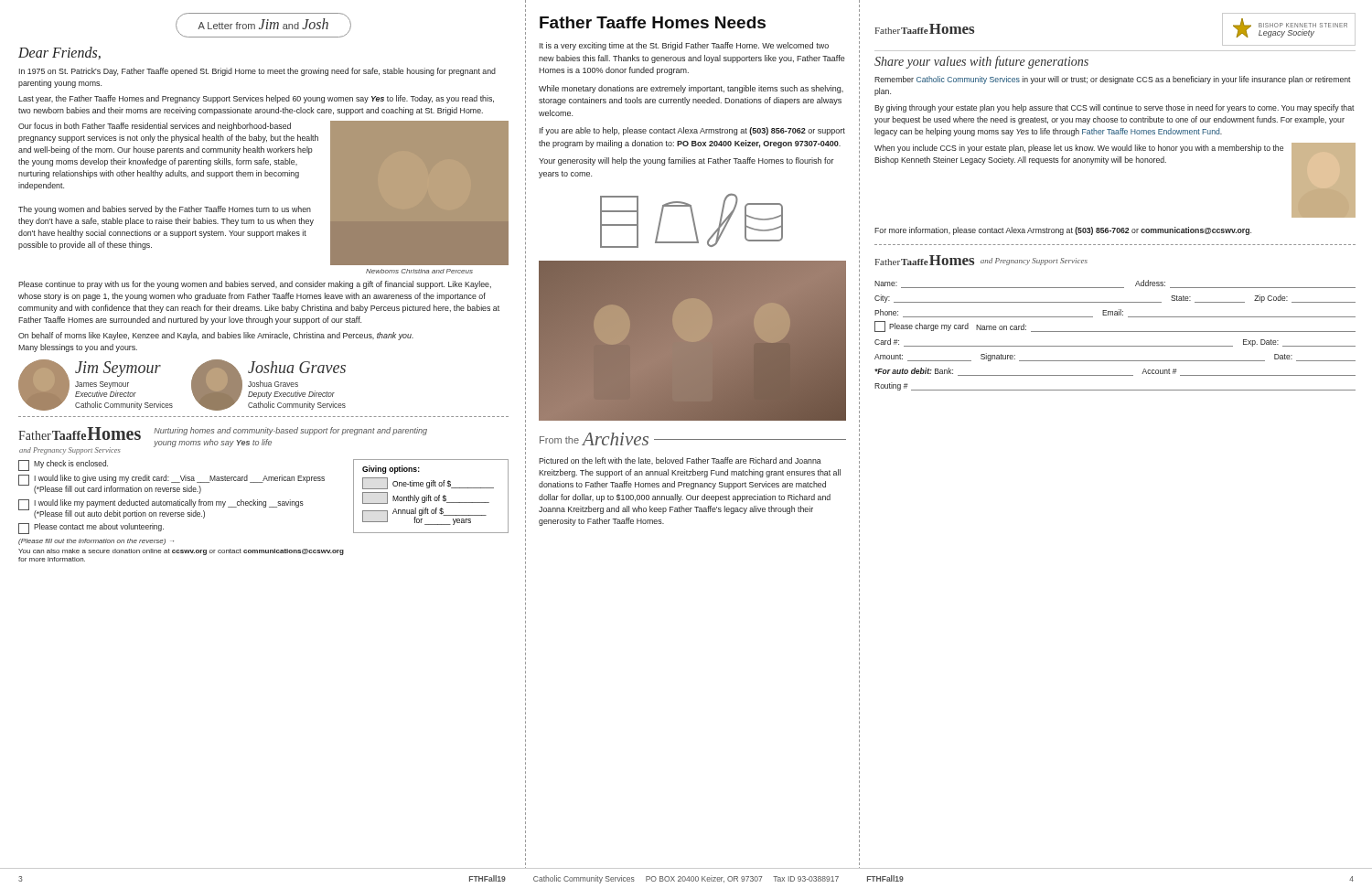Viewport: 1372px width, 888px height.
Task: Select the passage starting "I would like to give using"
Action: click(172, 484)
